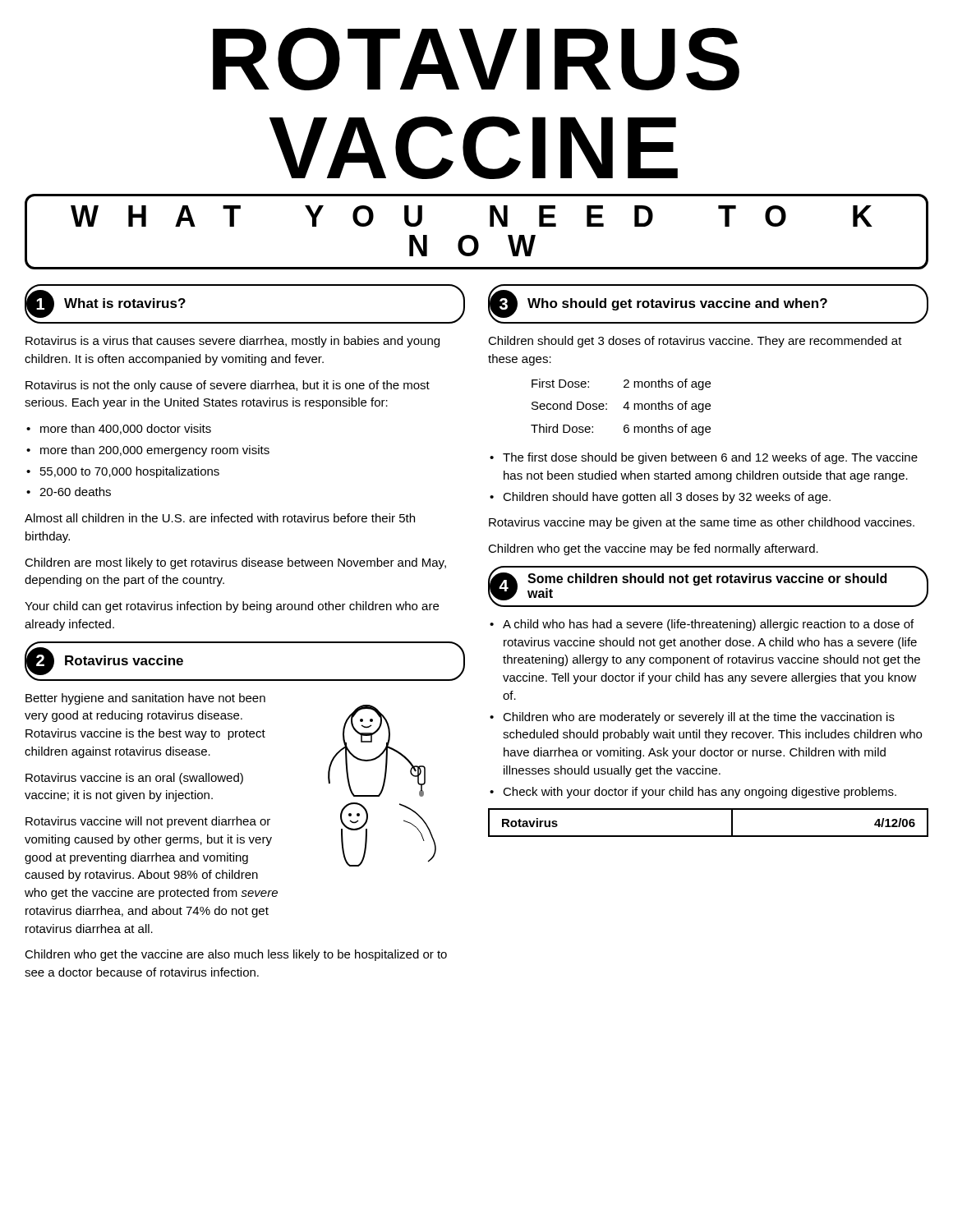
Task: Find the region starting "Better hygiene and sanitation have"
Action: tap(145, 724)
